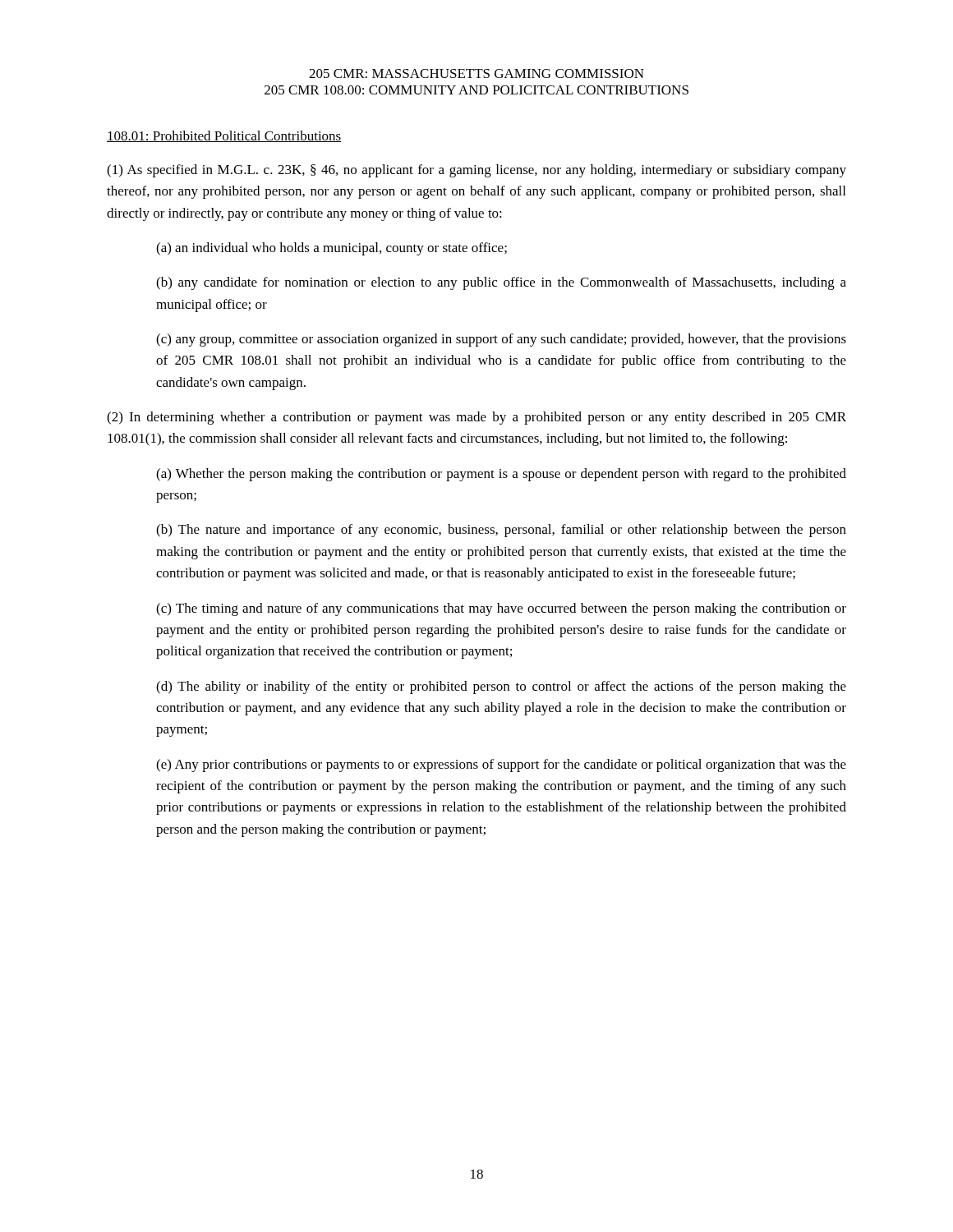
Task: Find the block on this page that starts "(b) any candidate for nomination"
Action: [501, 293]
